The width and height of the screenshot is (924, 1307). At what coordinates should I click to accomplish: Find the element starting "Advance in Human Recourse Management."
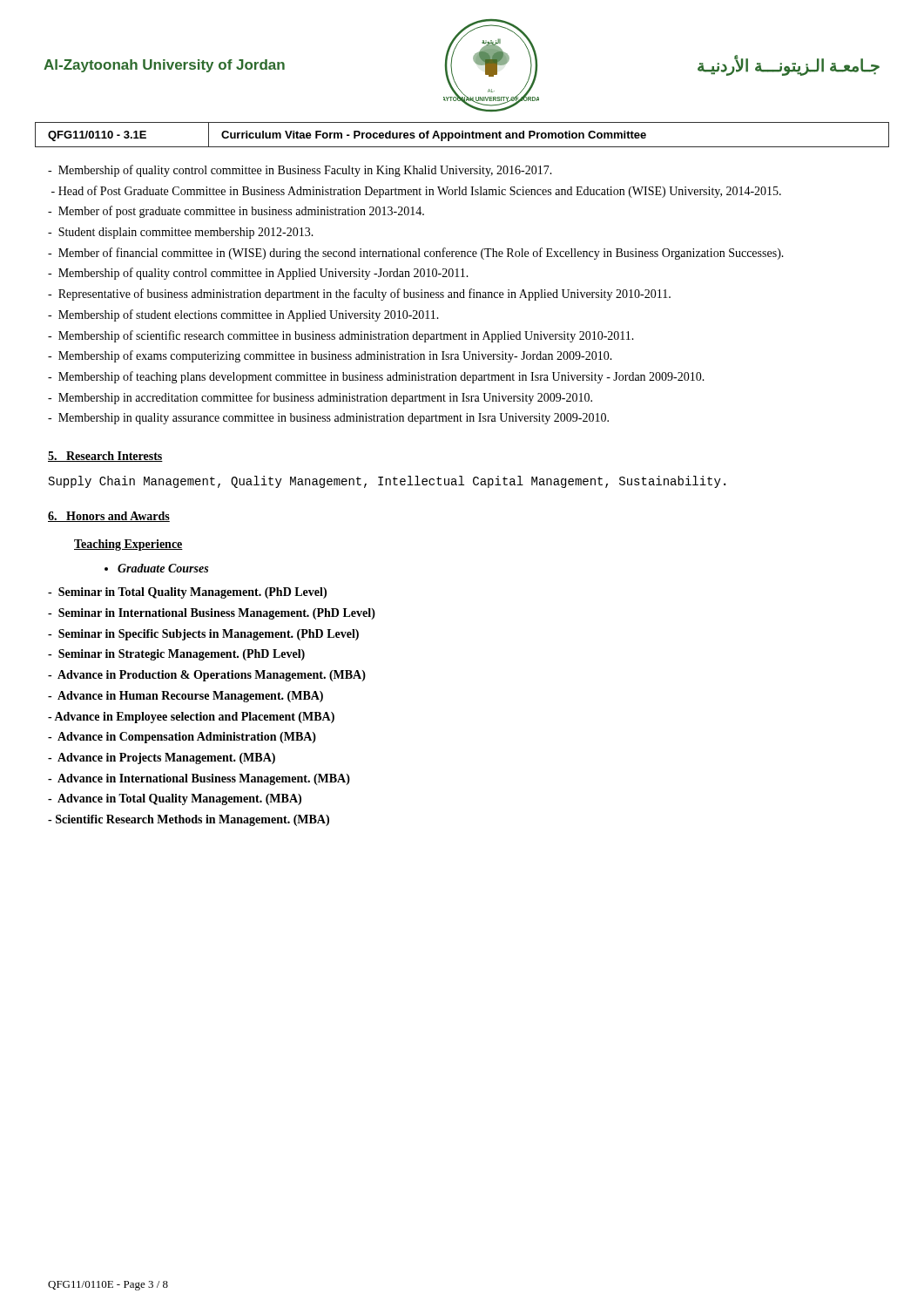(x=186, y=696)
